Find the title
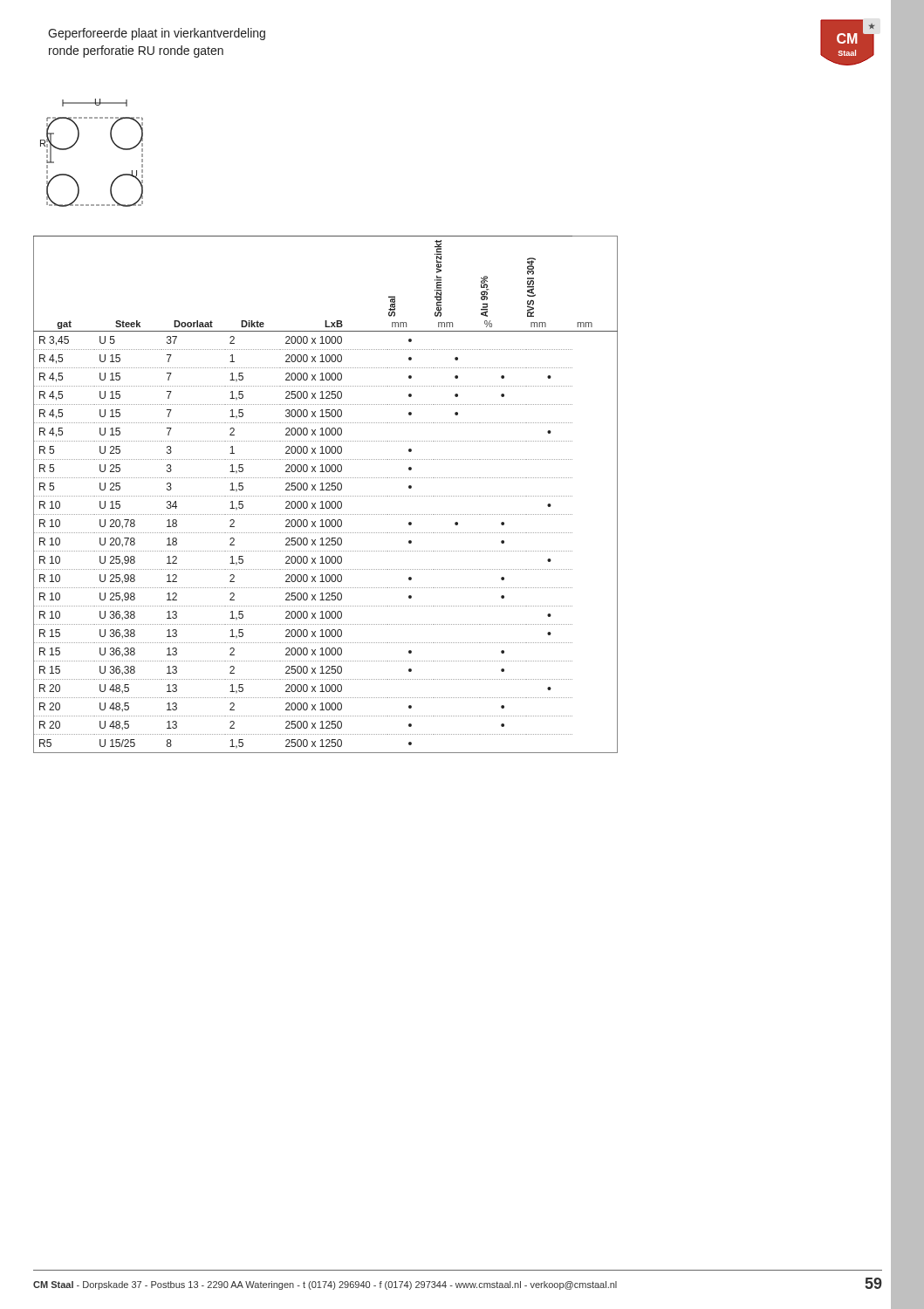The height and width of the screenshot is (1309, 924). pos(157,42)
